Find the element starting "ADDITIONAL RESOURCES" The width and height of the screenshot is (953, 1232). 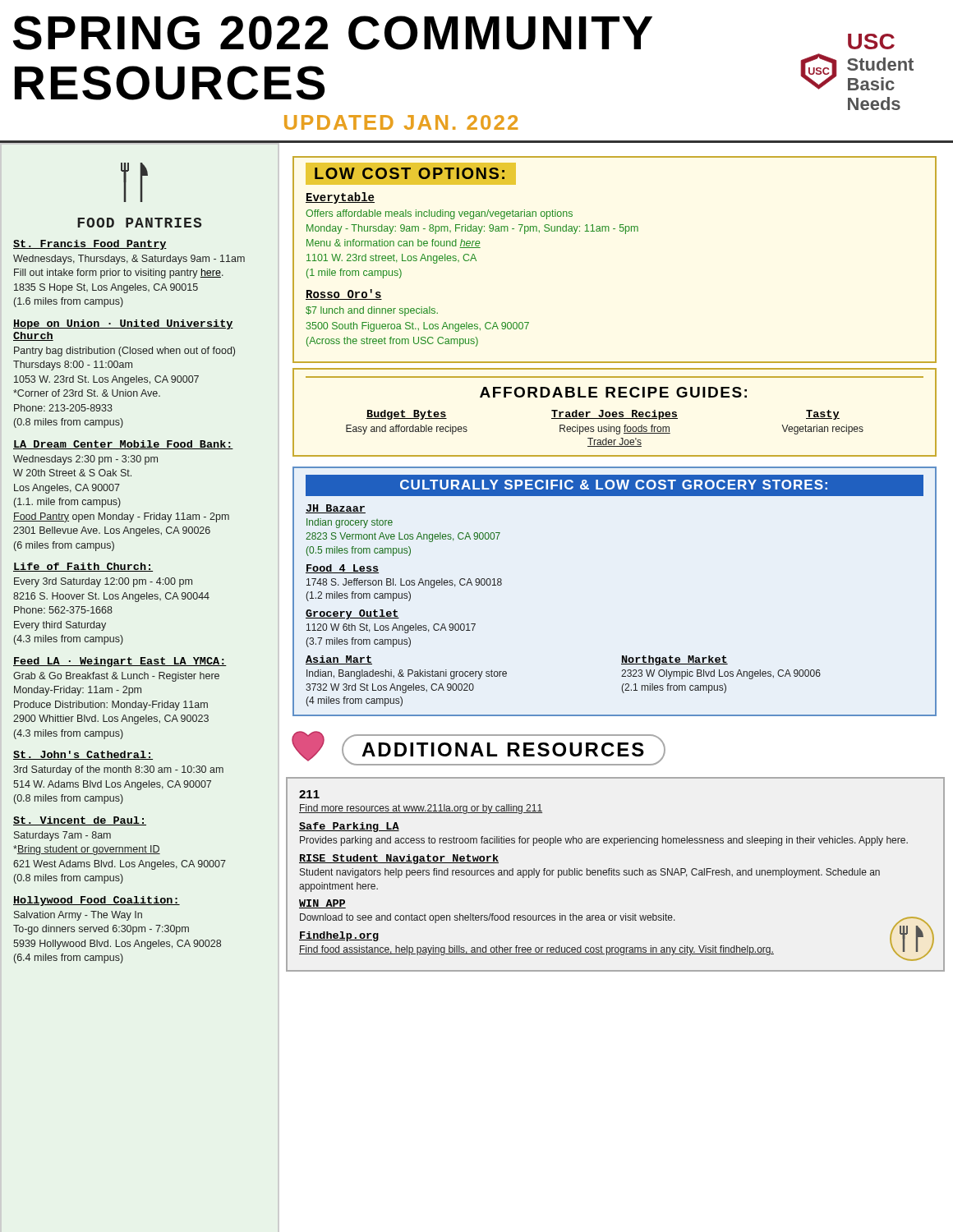click(x=476, y=750)
